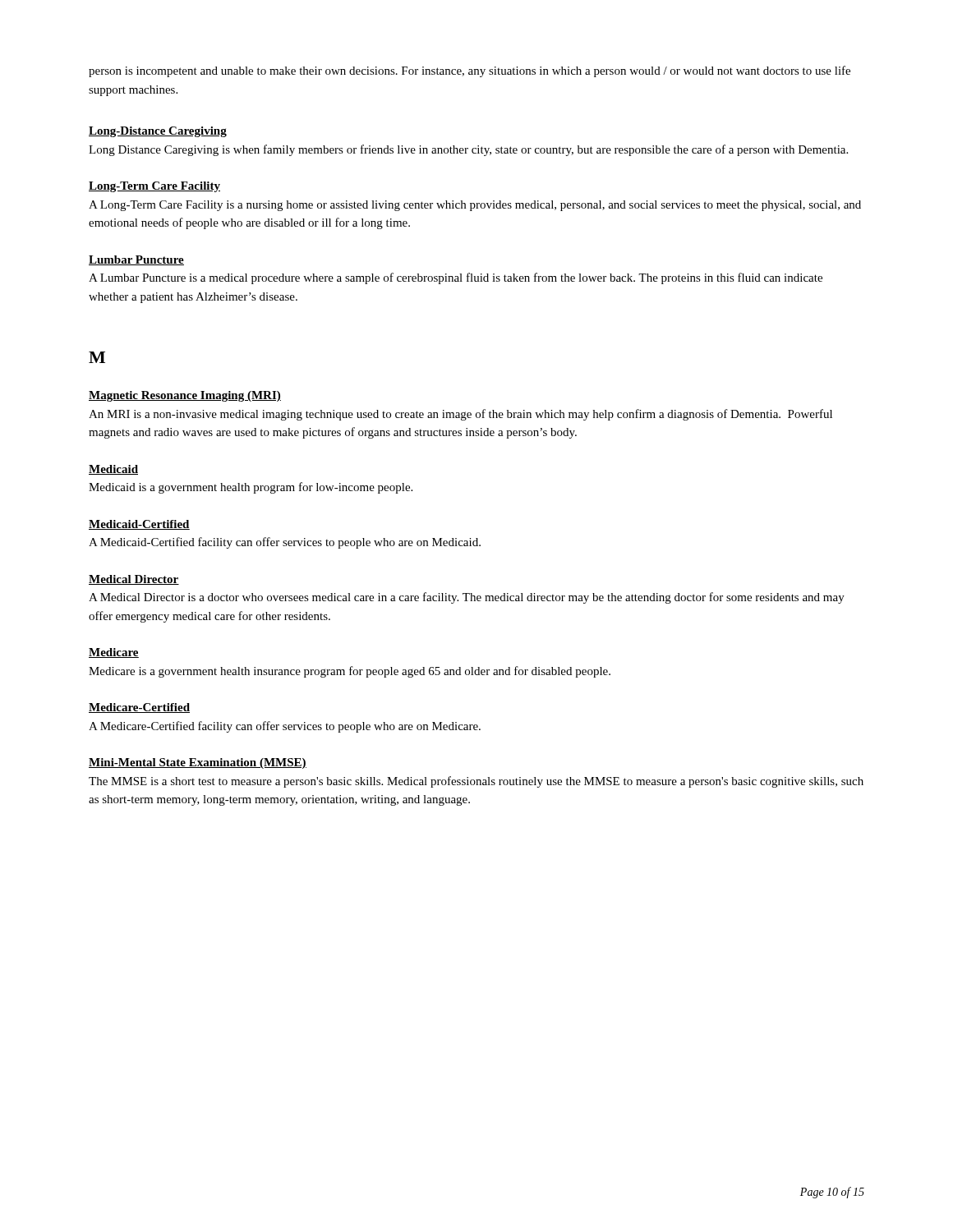The height and width of the screenshot is (1232, 953).
Task: Point to the region starting "Medicare-Certified A Medicare-Certified facility can offer"
Action: coord(476,717)
